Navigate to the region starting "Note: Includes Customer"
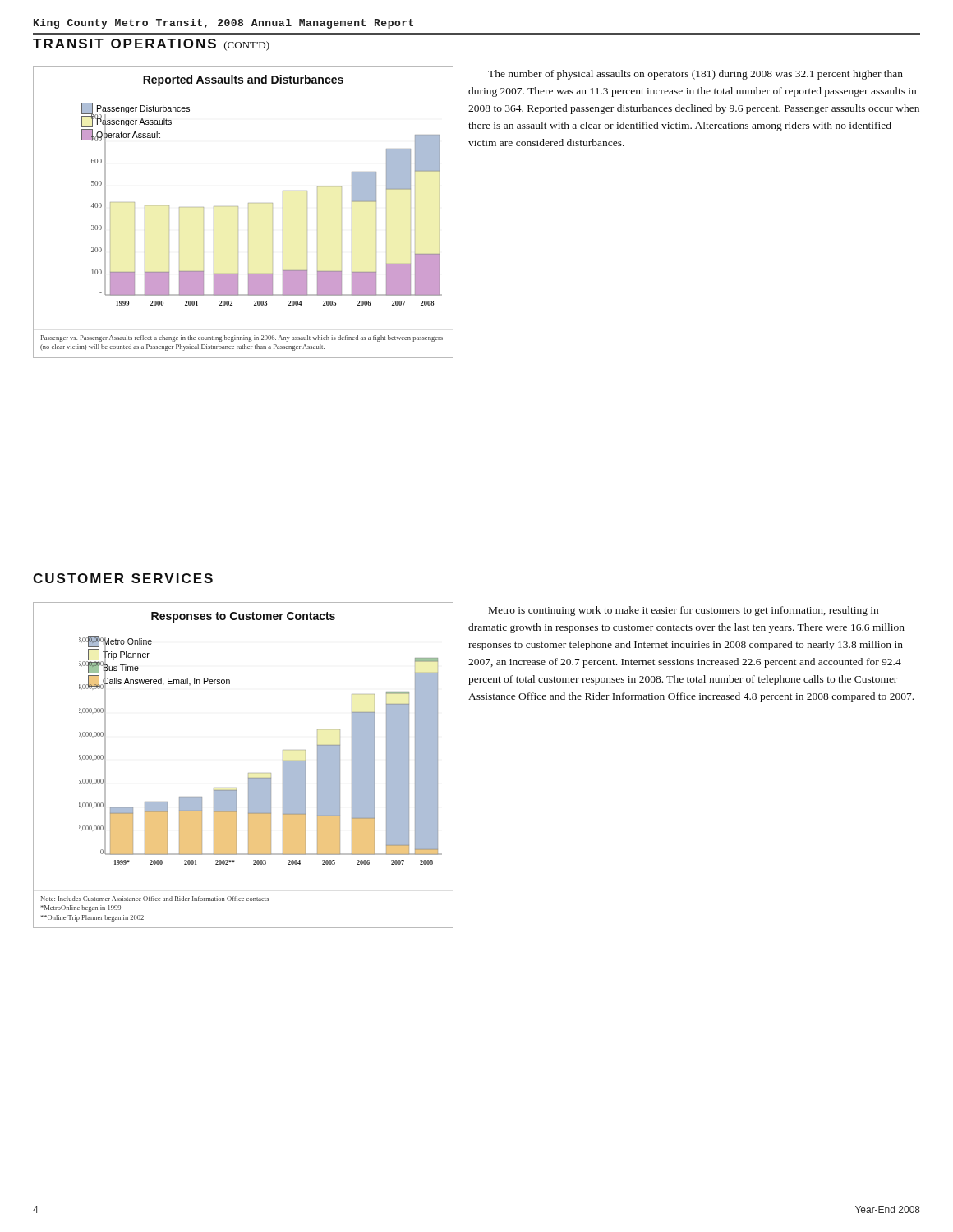Viewport: 953px width, 1232px height. click(x=155, y=908)
